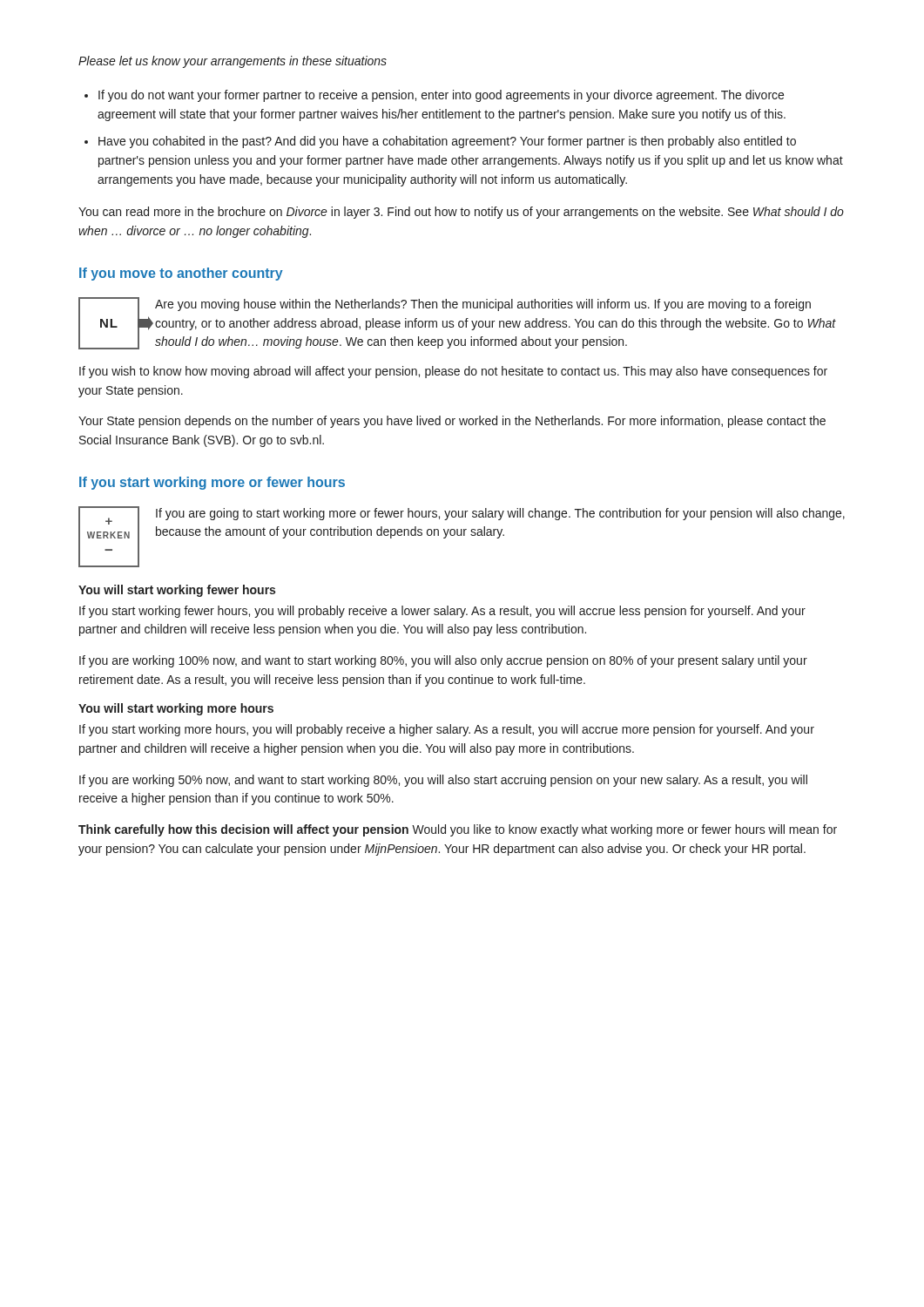Where is the passage that starts "You can read more in the brochure"?

coord(461,222)
